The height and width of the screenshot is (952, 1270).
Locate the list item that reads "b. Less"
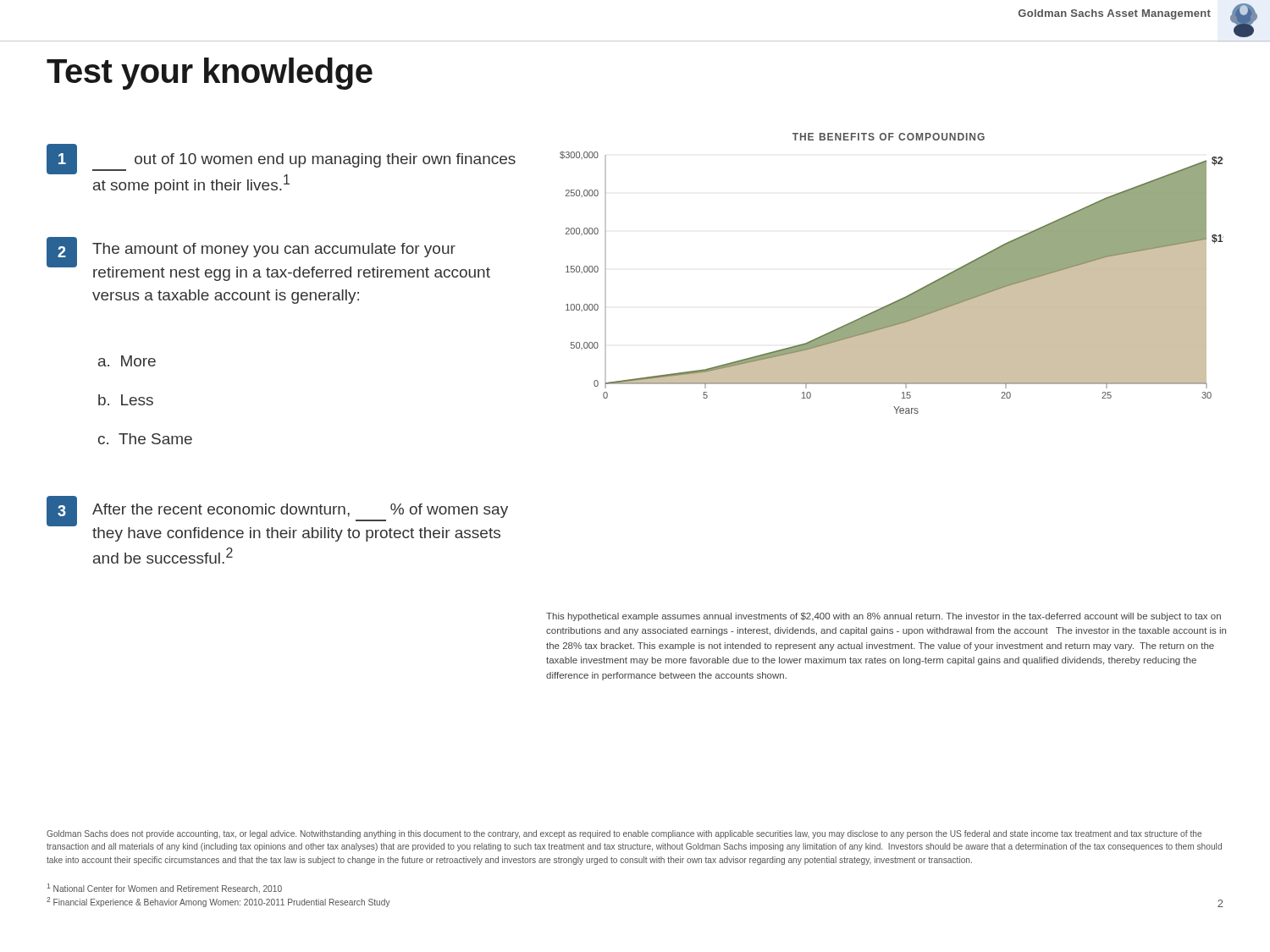pyautogui.click(x=126, y=400)
